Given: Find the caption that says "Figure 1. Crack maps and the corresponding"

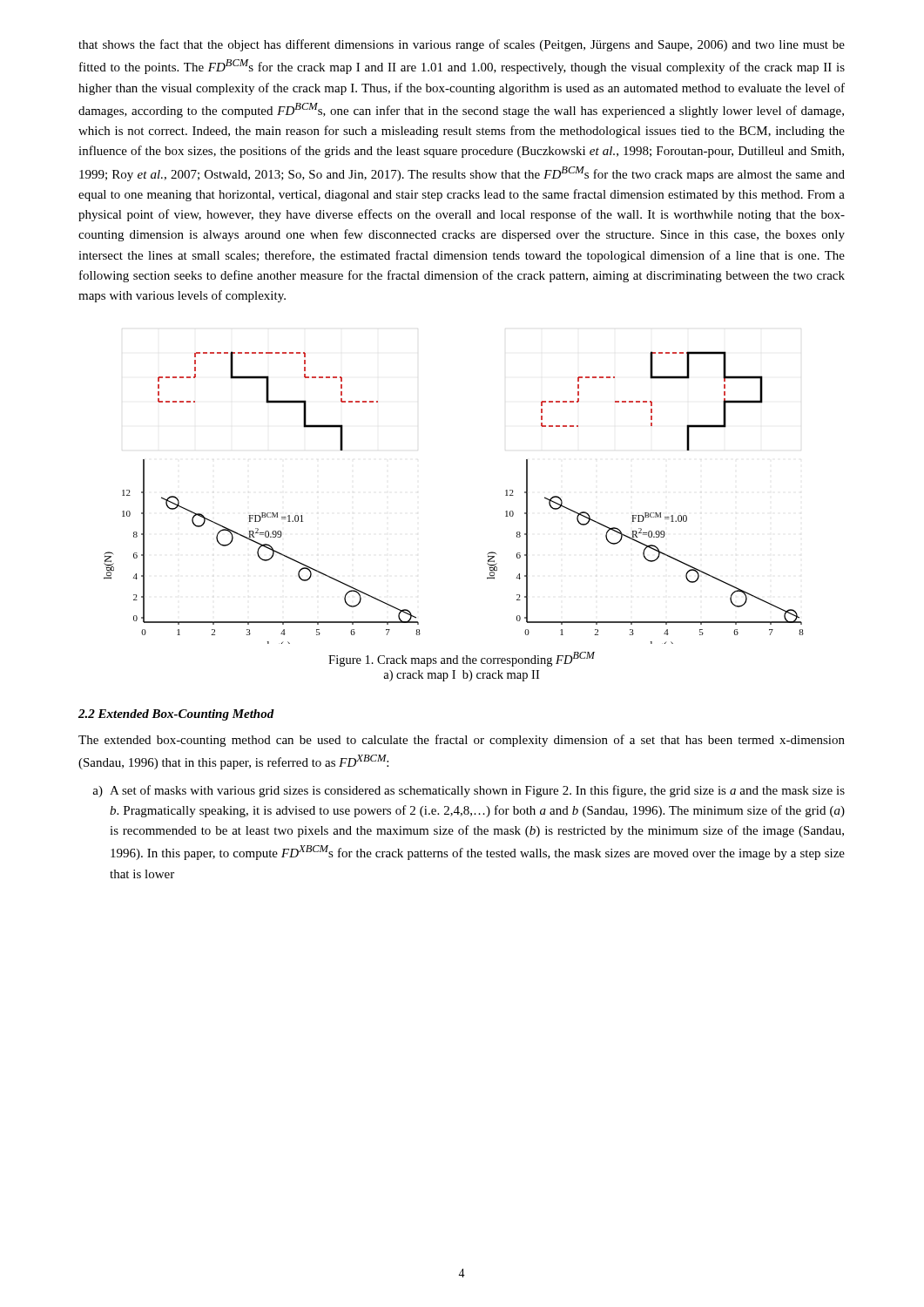Looking at the screenshot, I should [x=462, y=665].
